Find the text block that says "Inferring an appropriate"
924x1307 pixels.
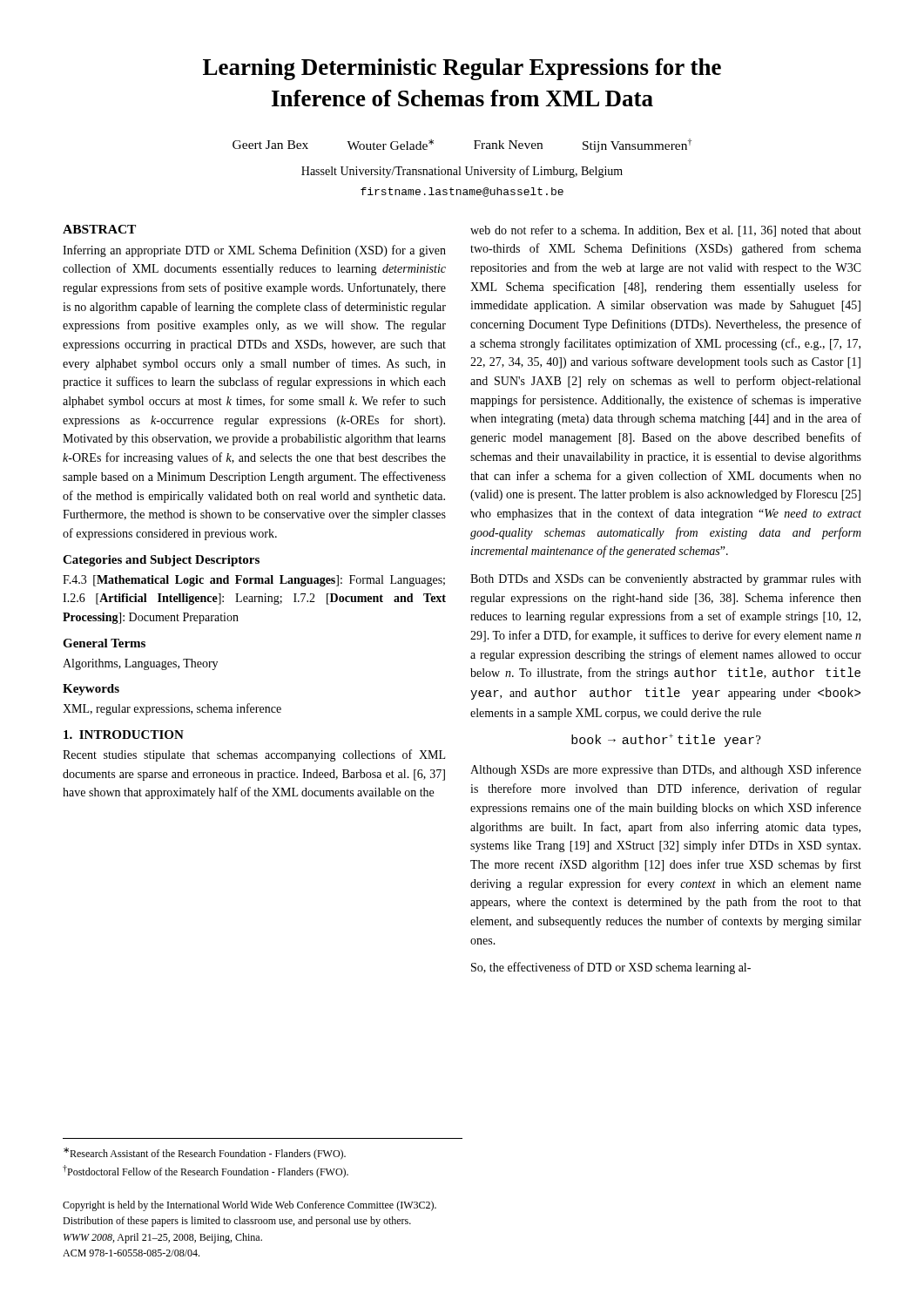[254, 392]
